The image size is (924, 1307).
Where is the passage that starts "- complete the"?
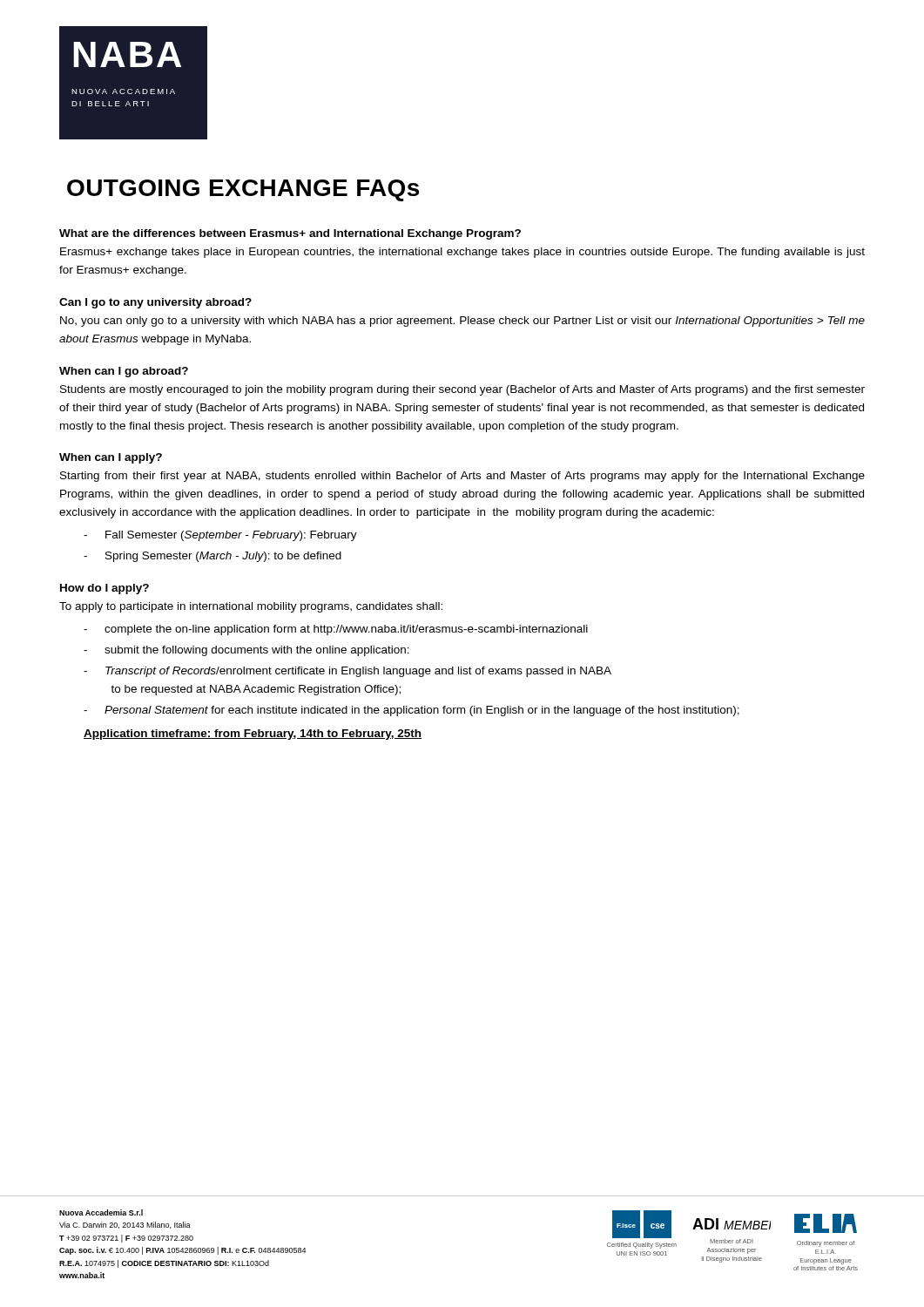[474, 630]
